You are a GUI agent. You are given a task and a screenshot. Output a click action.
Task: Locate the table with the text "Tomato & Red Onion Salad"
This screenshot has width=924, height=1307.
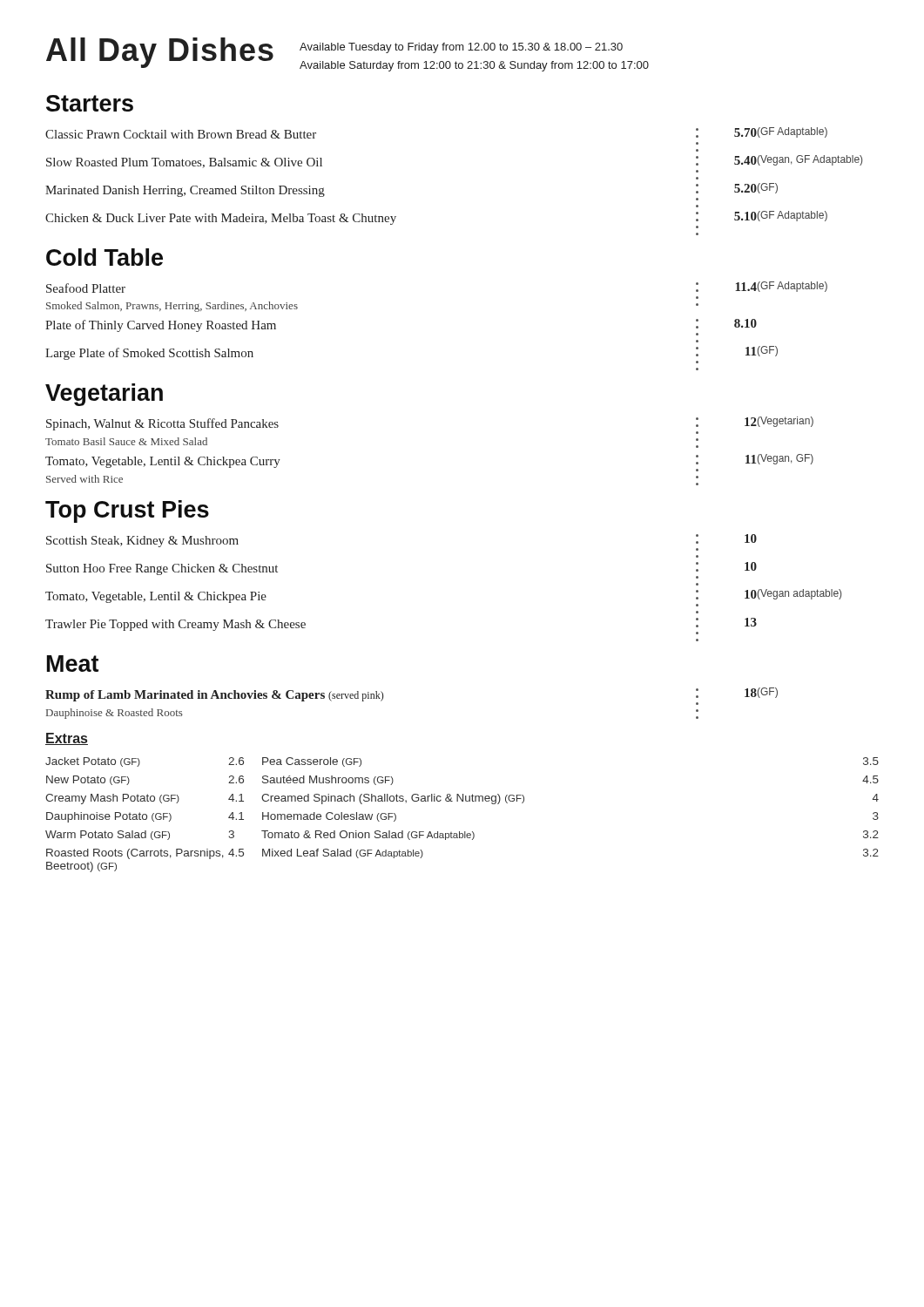(462, 813)
